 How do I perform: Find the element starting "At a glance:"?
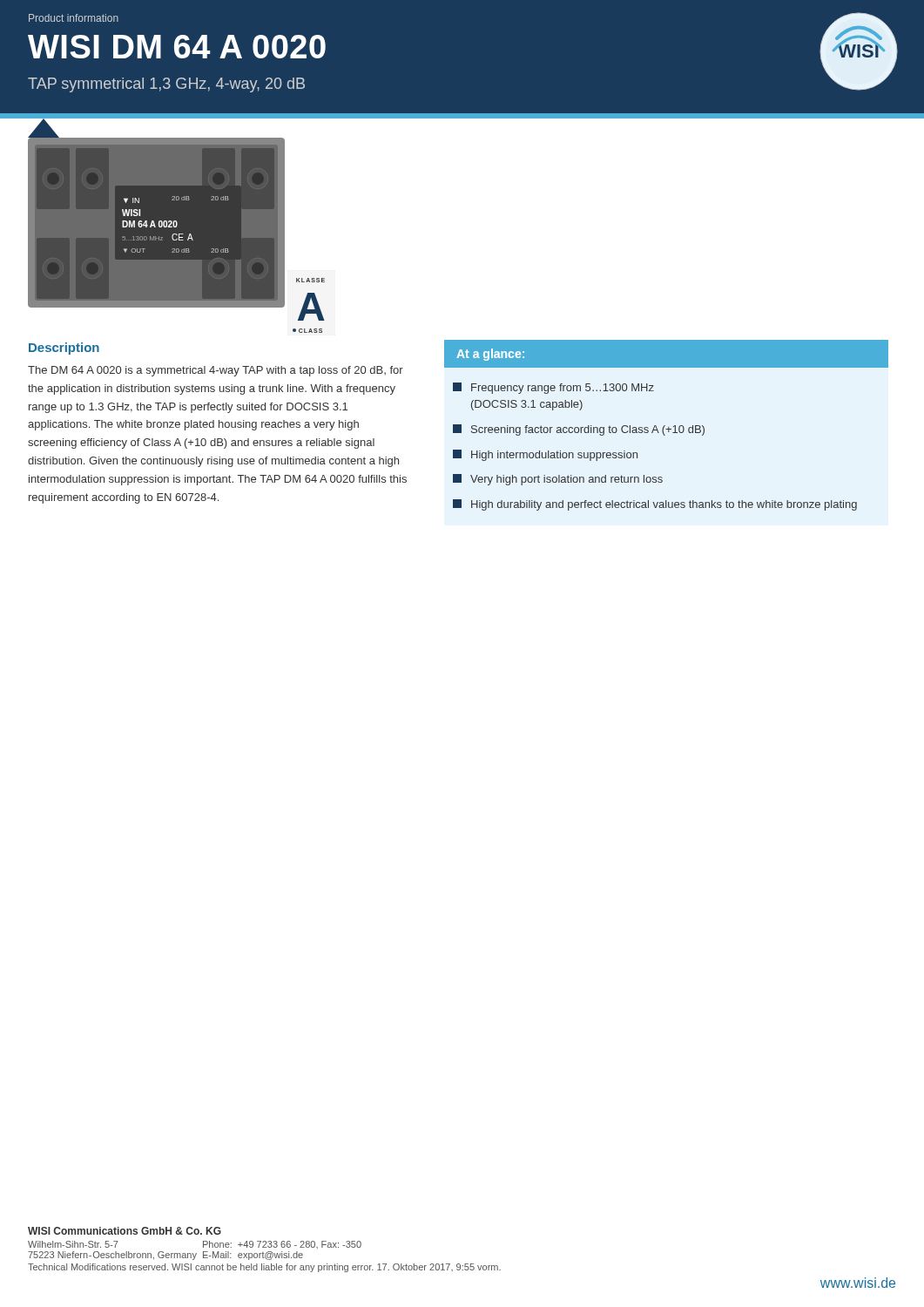[x=666, y=433]
